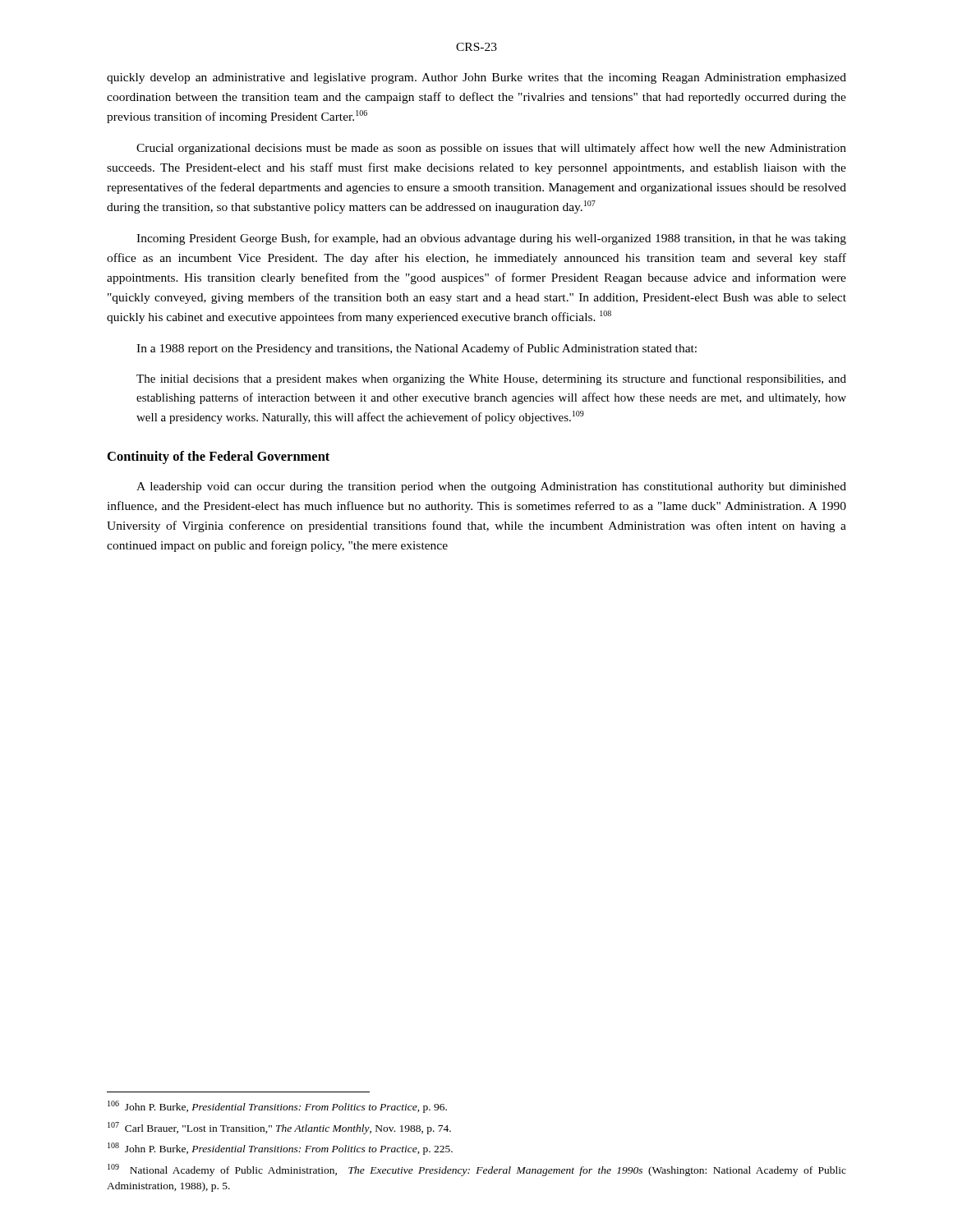Navigate to the passage starting "A leadership void"

point(476,515)
